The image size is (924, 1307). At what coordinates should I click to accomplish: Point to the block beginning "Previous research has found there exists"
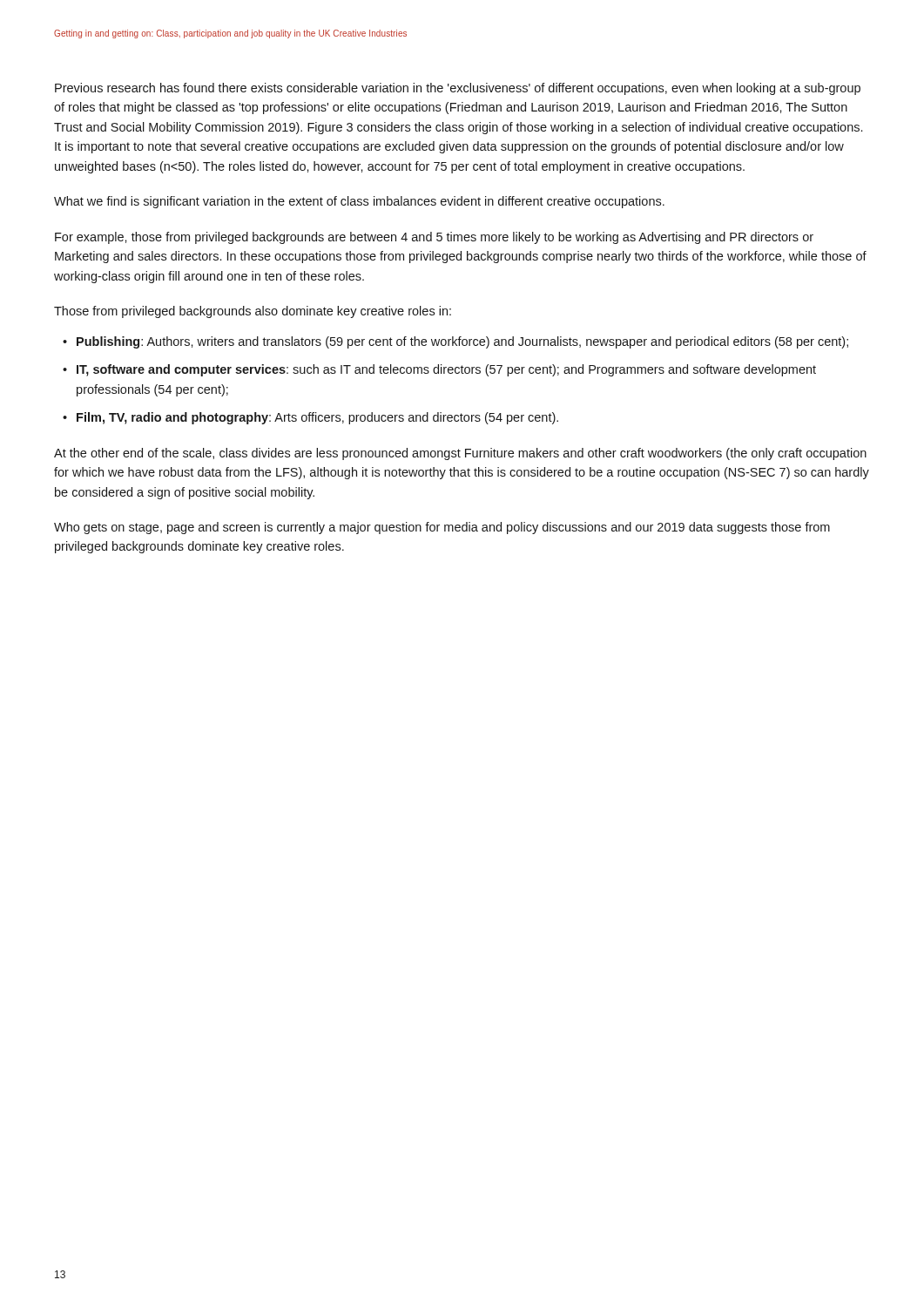click(x=459, y=127)
